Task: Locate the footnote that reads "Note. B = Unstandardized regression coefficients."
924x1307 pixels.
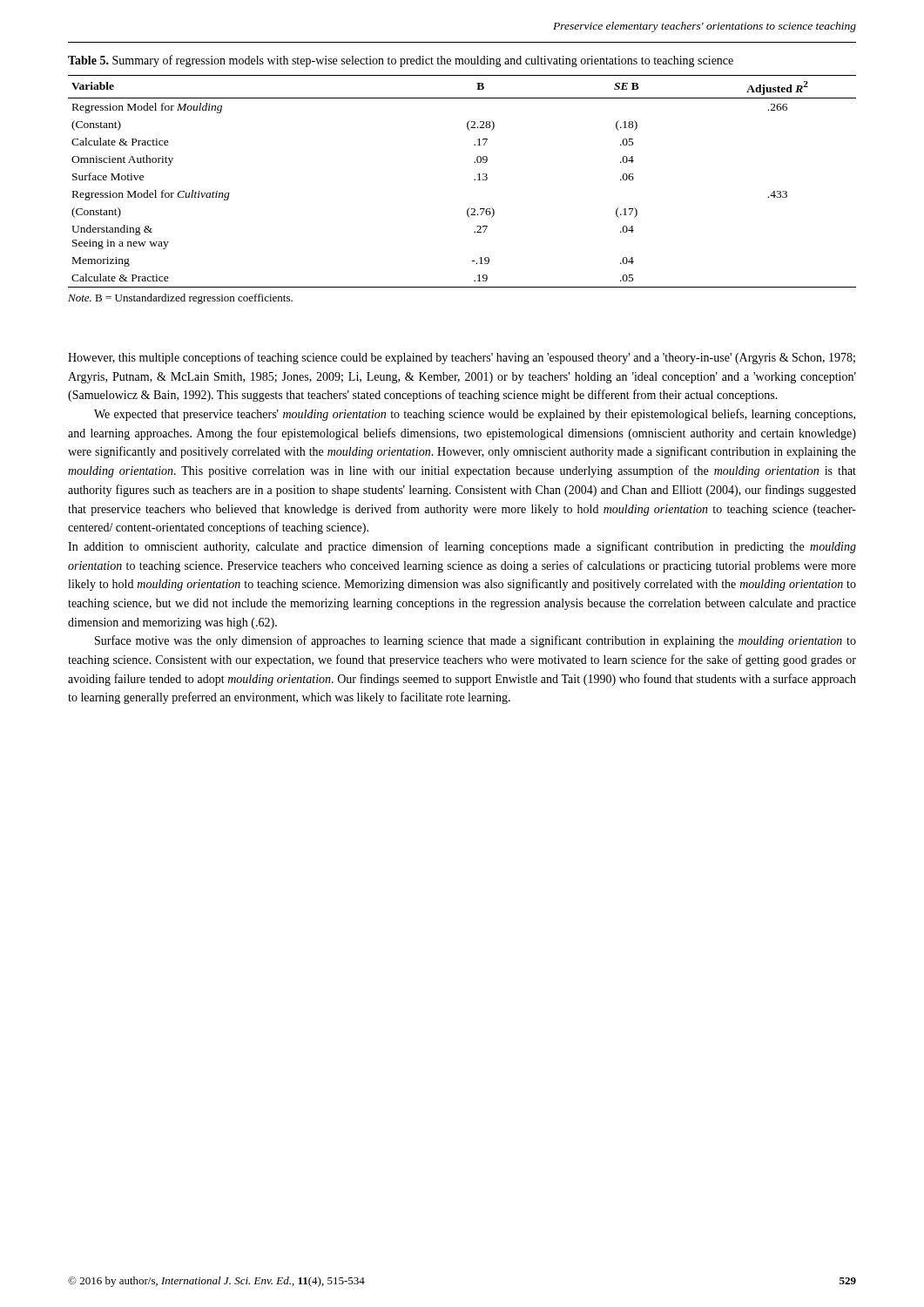Action: 181,298
